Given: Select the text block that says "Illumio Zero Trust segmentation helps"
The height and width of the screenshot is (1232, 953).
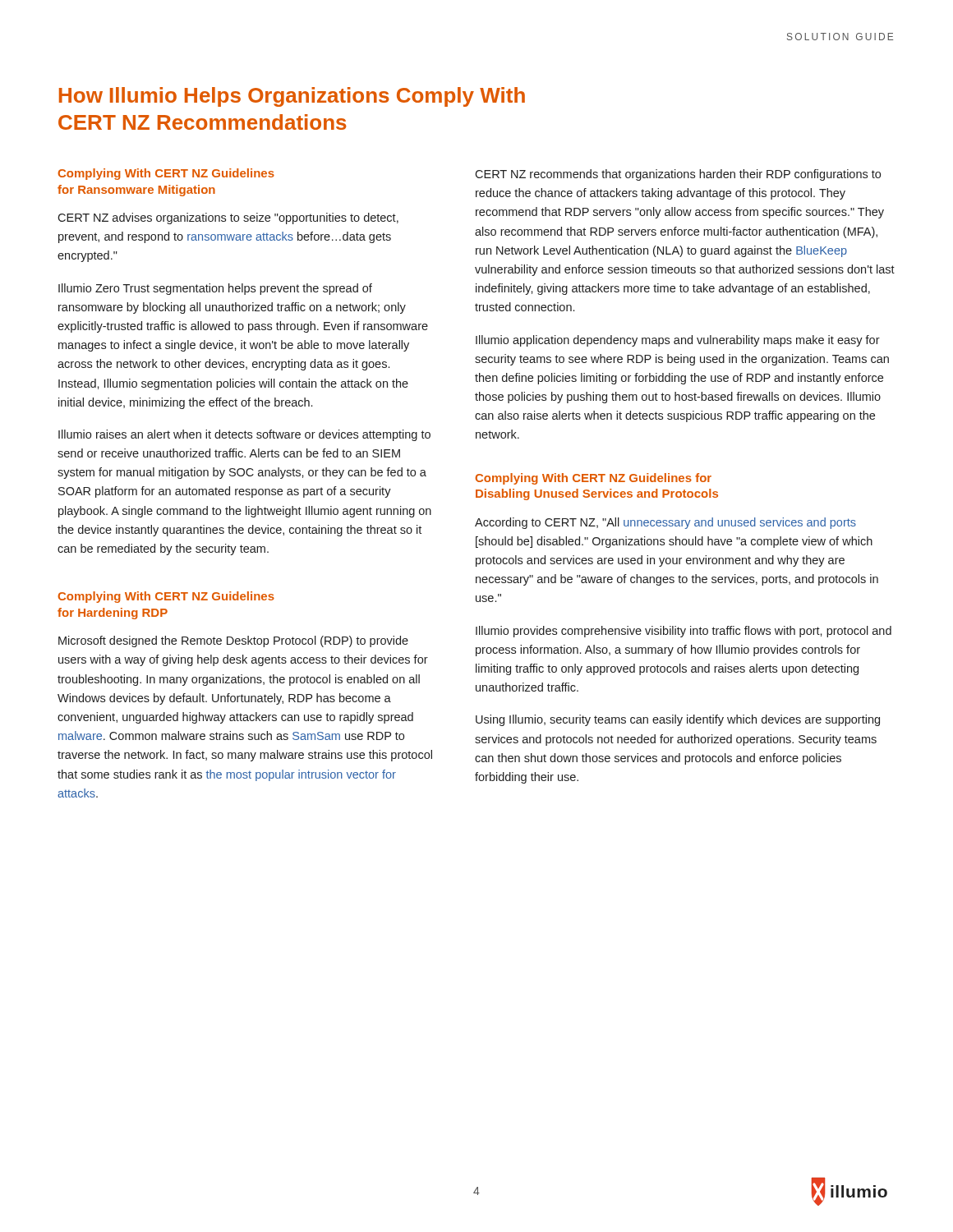Looking at the screenshot, I should pyautogui.click(x=243, y=345).
